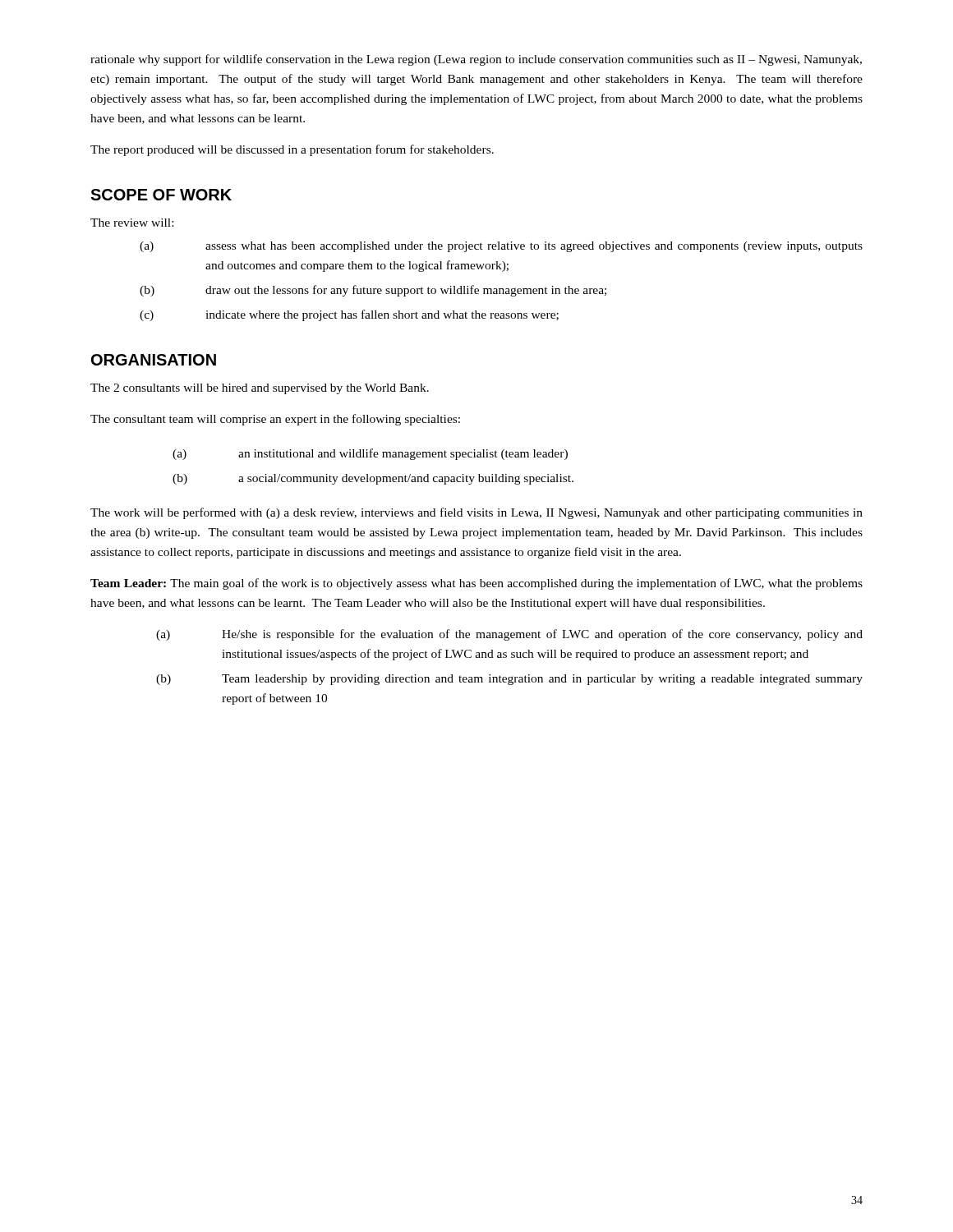Viewport: 953px width, 1232px height.
Task: Select the passage starting "The consultant team will comprise an expert in"
Action: pos(275,420)
